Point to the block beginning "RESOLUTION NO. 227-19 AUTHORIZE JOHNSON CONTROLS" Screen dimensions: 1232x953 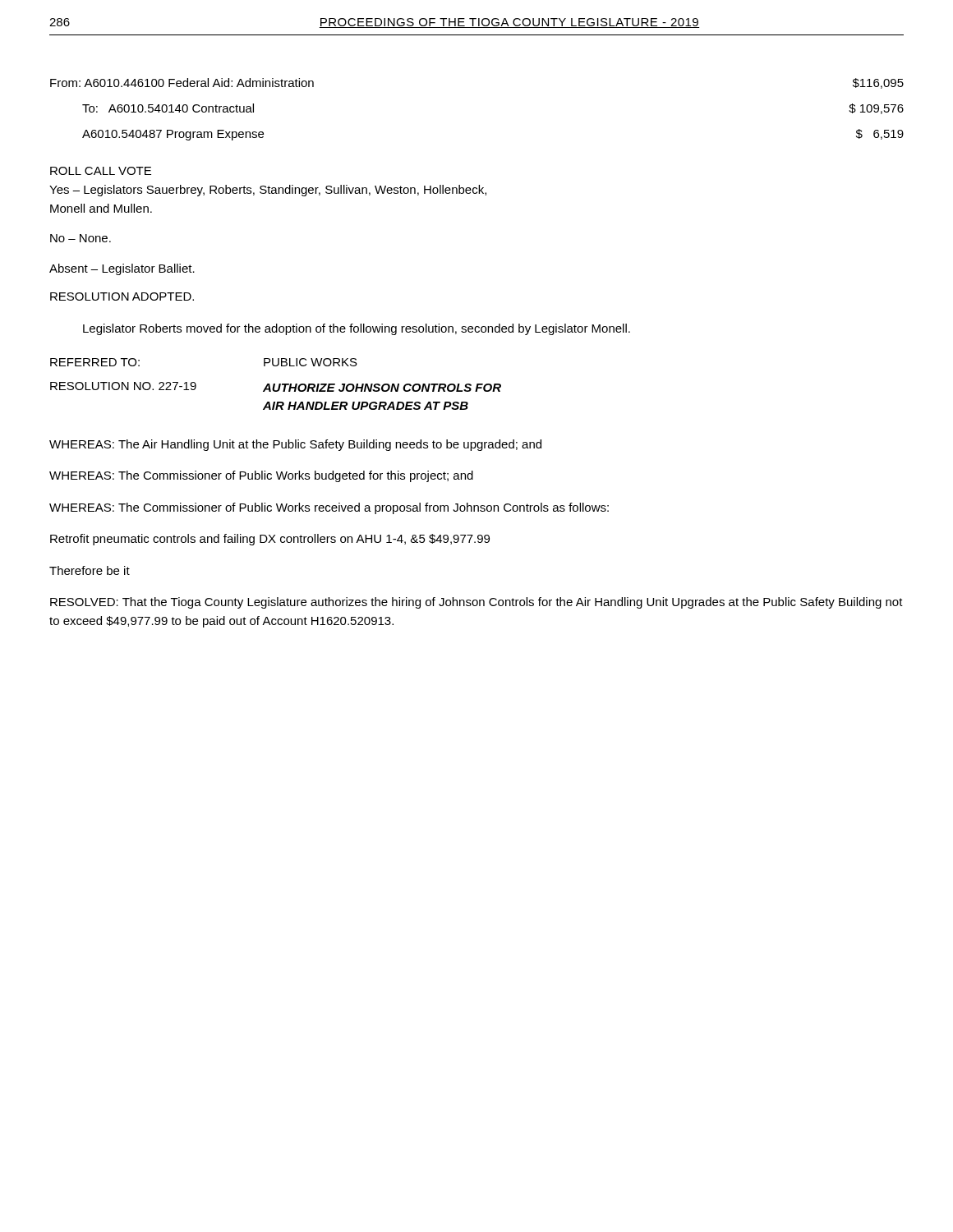pos(275,397)
